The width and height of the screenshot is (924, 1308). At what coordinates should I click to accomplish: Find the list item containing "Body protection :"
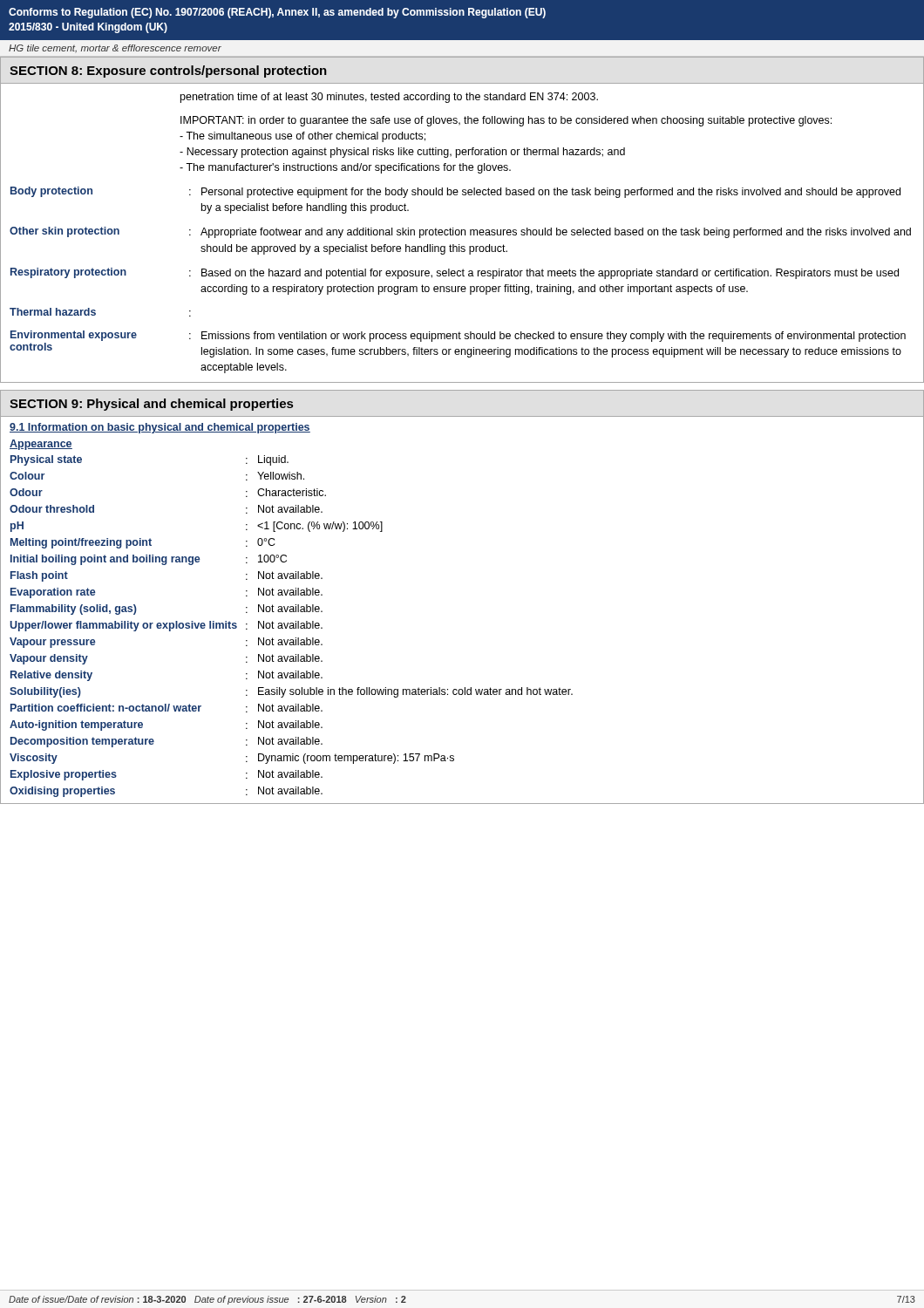click(462, 200)
